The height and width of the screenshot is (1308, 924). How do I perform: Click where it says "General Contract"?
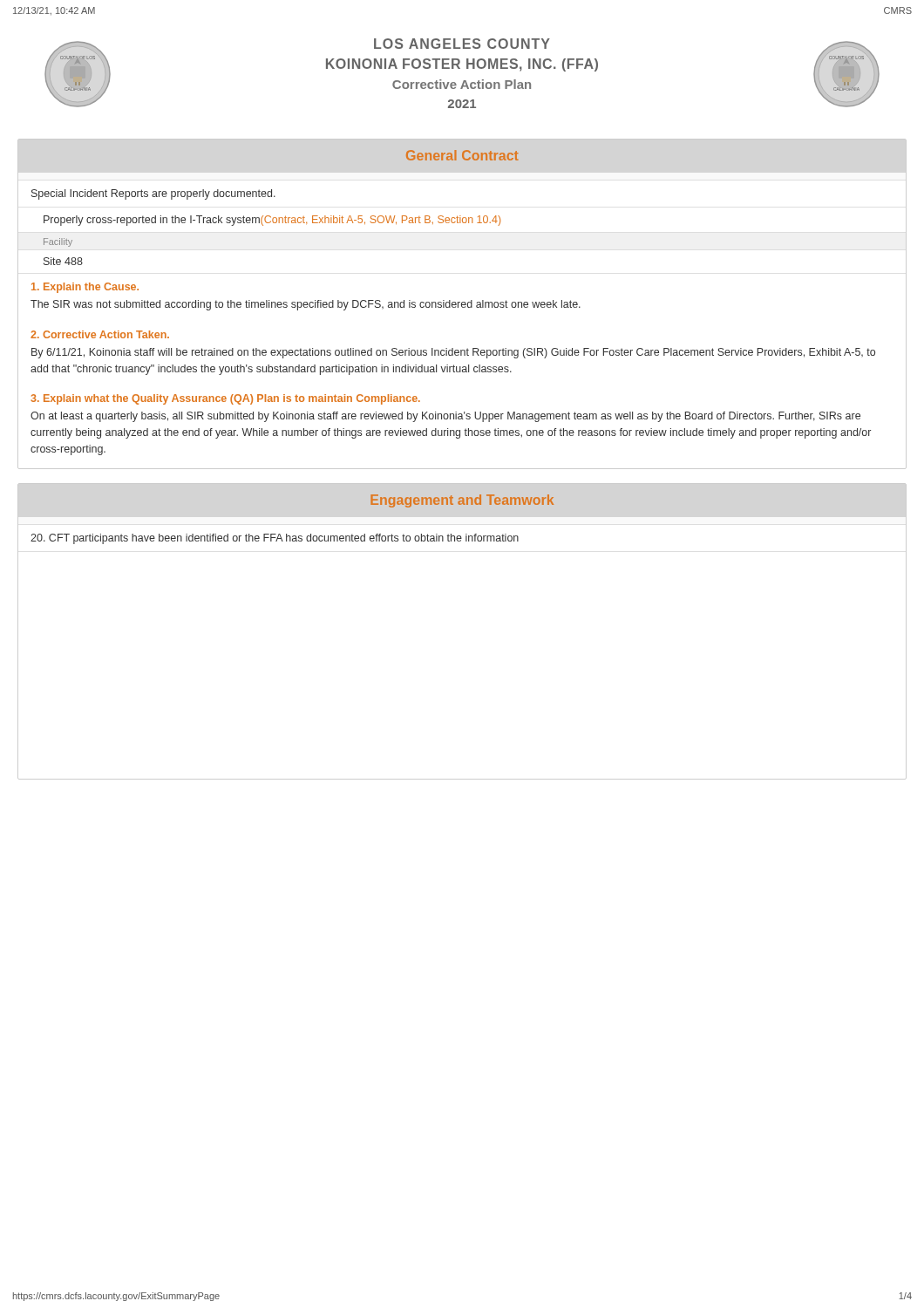pos(462,156)
